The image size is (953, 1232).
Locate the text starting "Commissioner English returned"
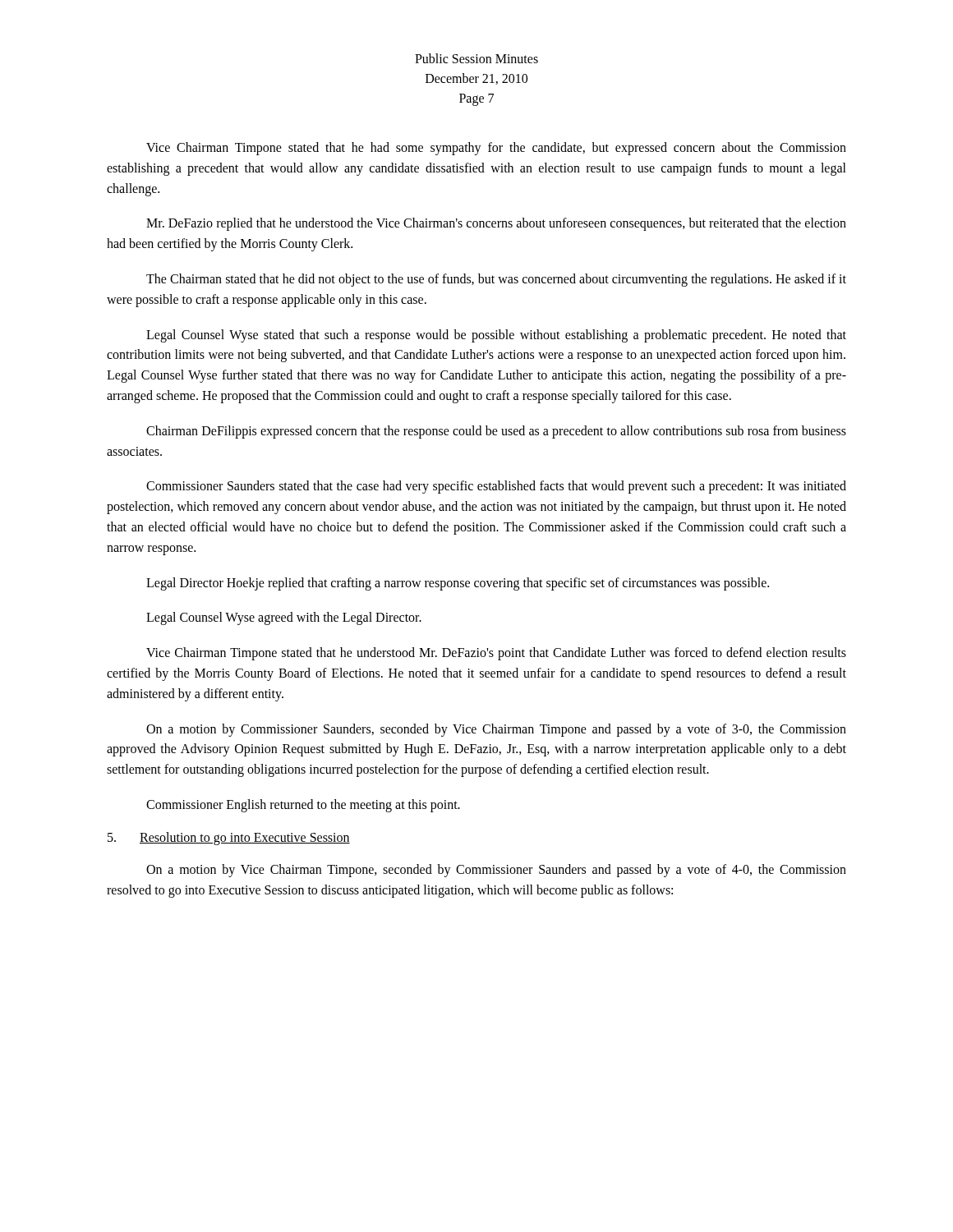point(303,804)
